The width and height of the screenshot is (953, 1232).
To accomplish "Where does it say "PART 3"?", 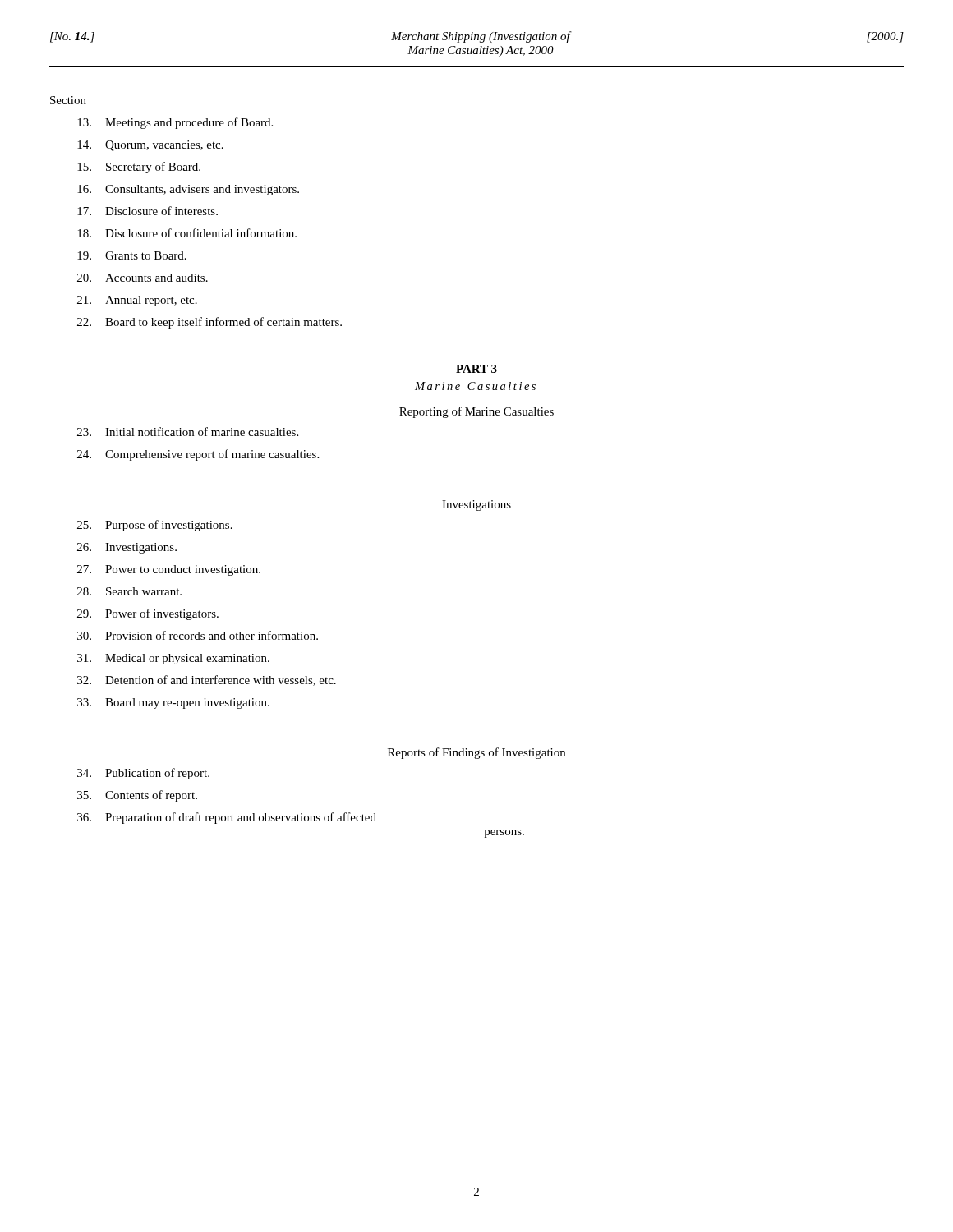I will click(476, 369).
